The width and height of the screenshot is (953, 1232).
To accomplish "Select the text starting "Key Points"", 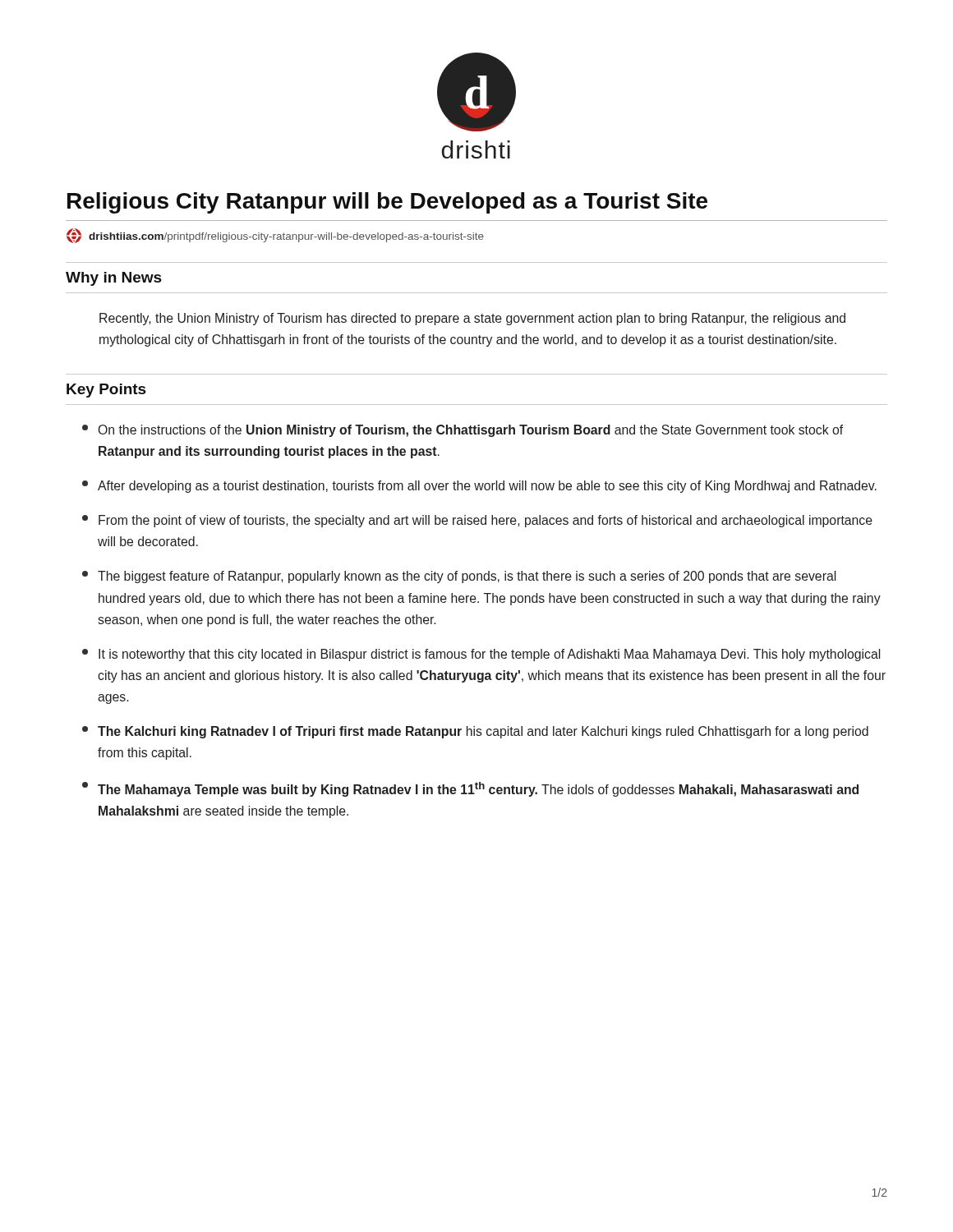I will coord(106,389).
